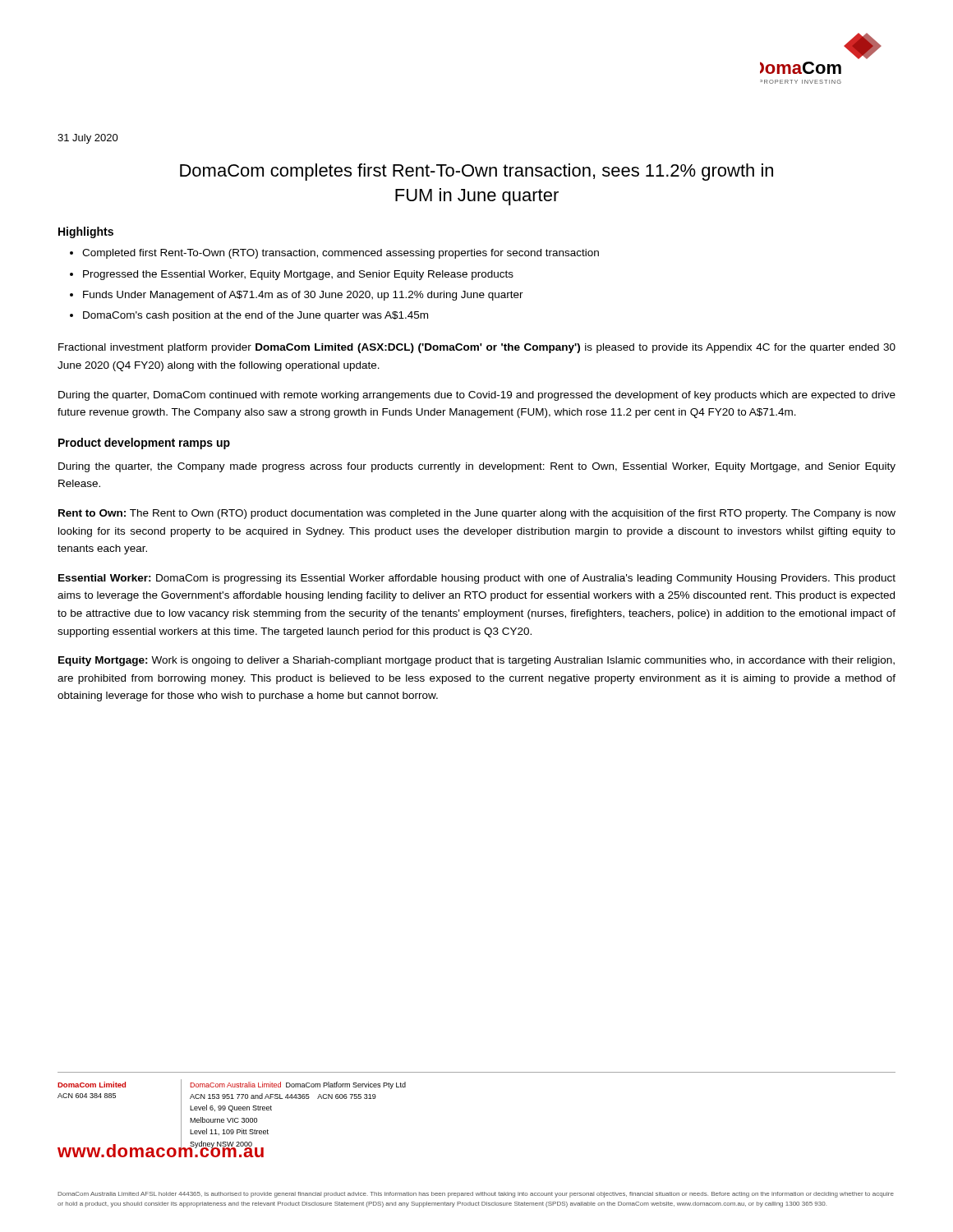Point to the element starting "Funds Under Management of"

(303, 294)
